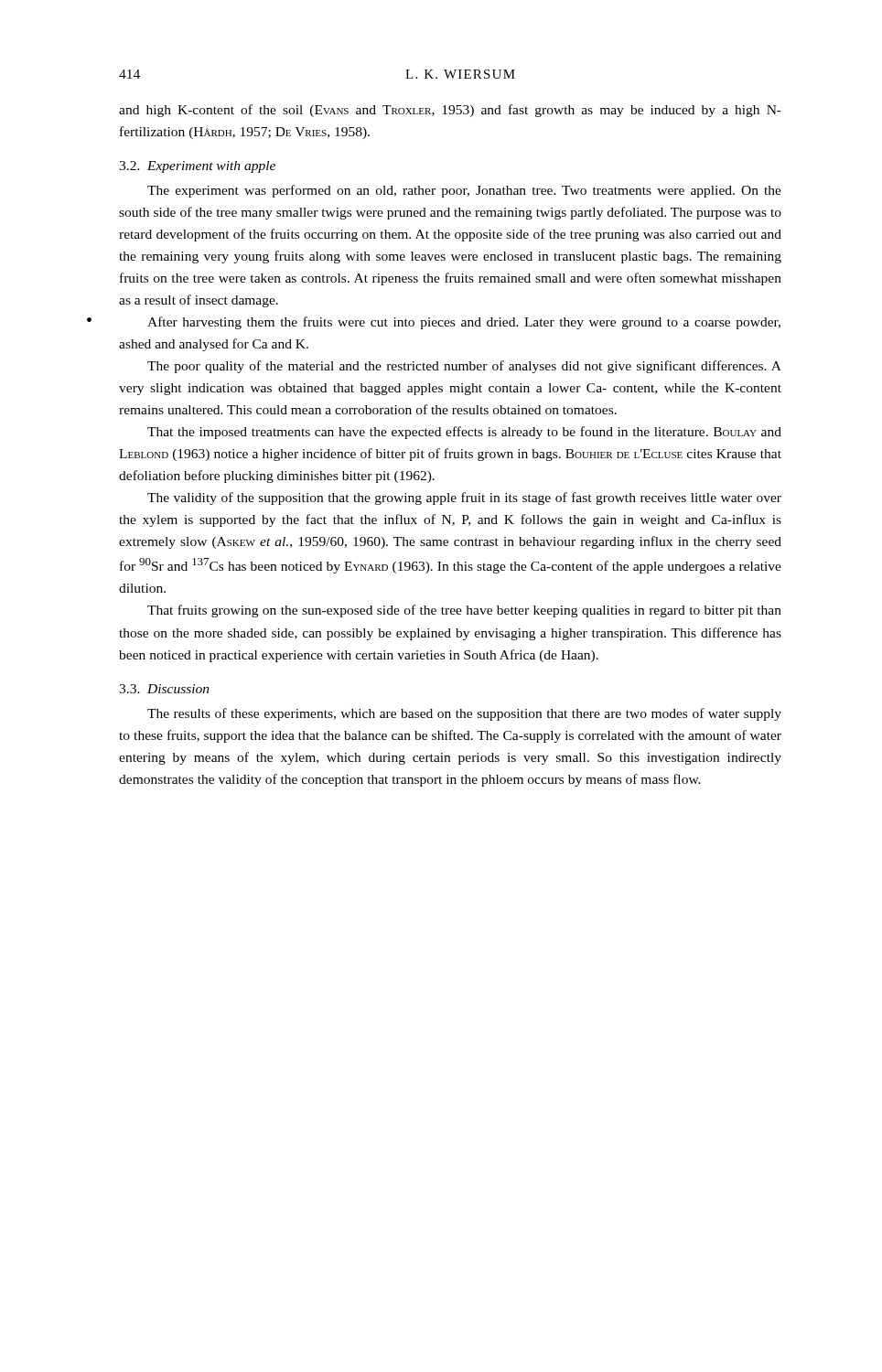The width and height of the screenshot is (882, 1372).
Task: Where is the passage that starts "The experiment was performed on"?
Action: pos(450,245)
